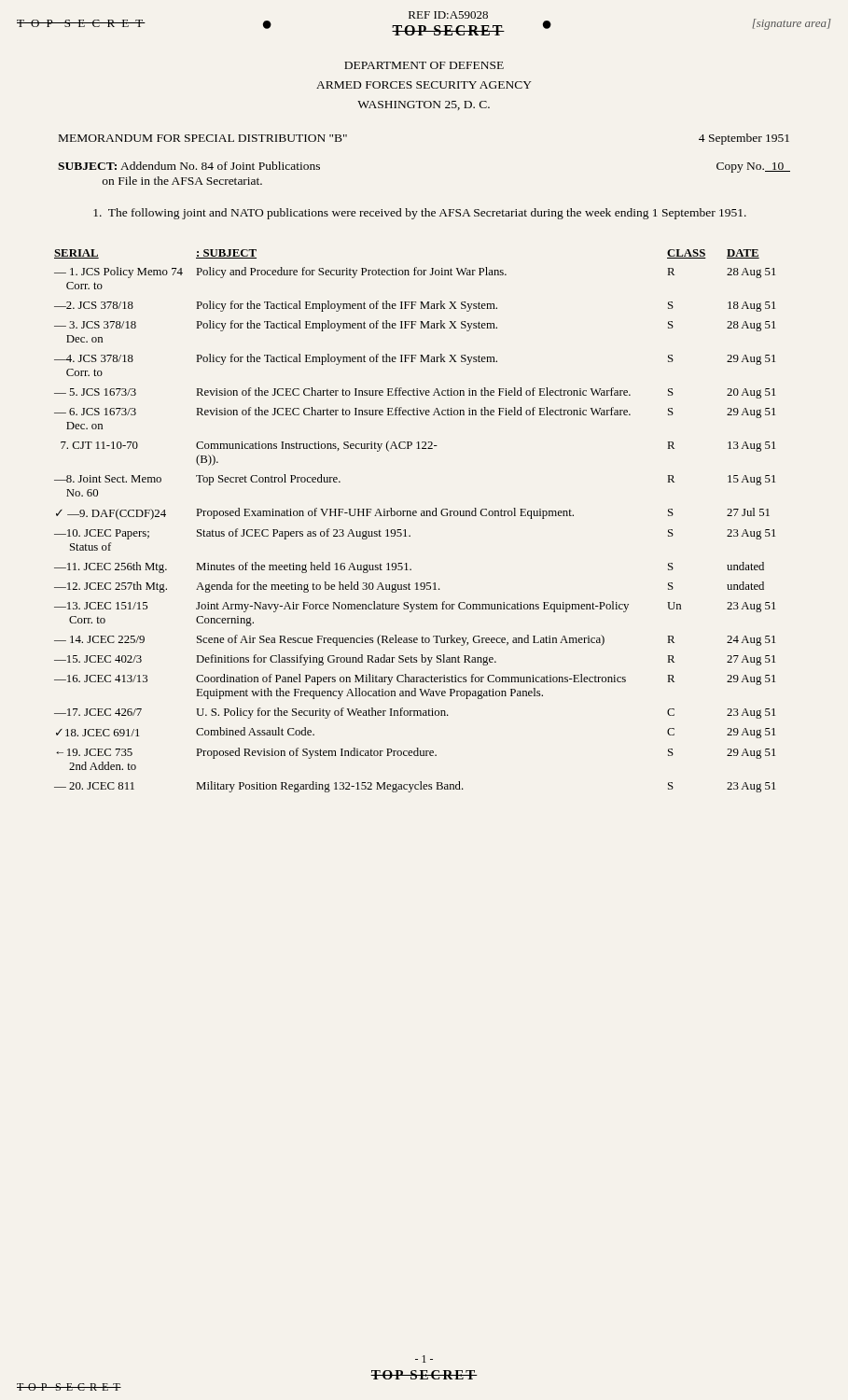This screenshot has height=1400, width=848.
Task: Point to the block beginning "DEPARTMENT OF DEFENSE ARMED"
Action: tap(424, 84)
